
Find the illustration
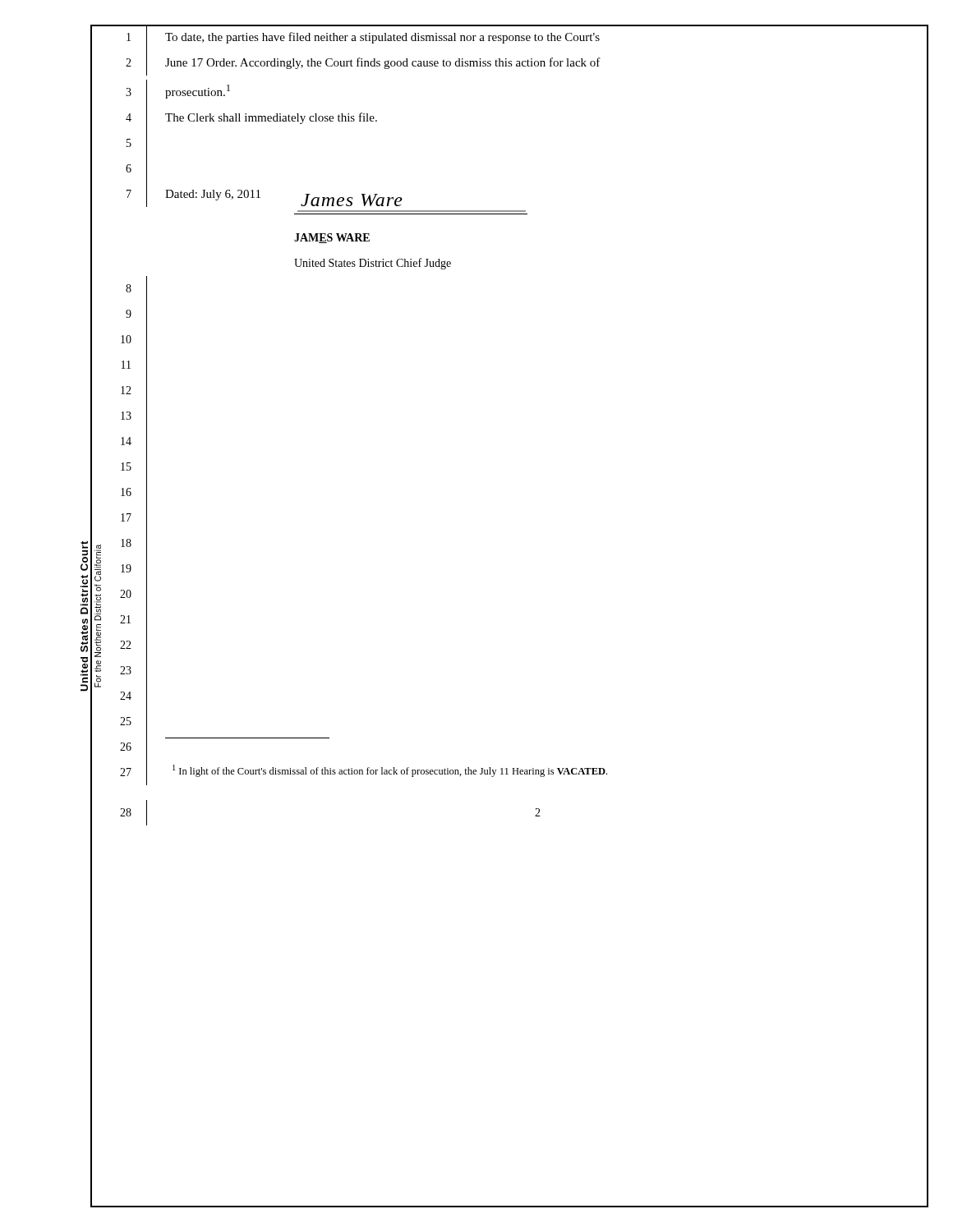(x=602, y=229)
